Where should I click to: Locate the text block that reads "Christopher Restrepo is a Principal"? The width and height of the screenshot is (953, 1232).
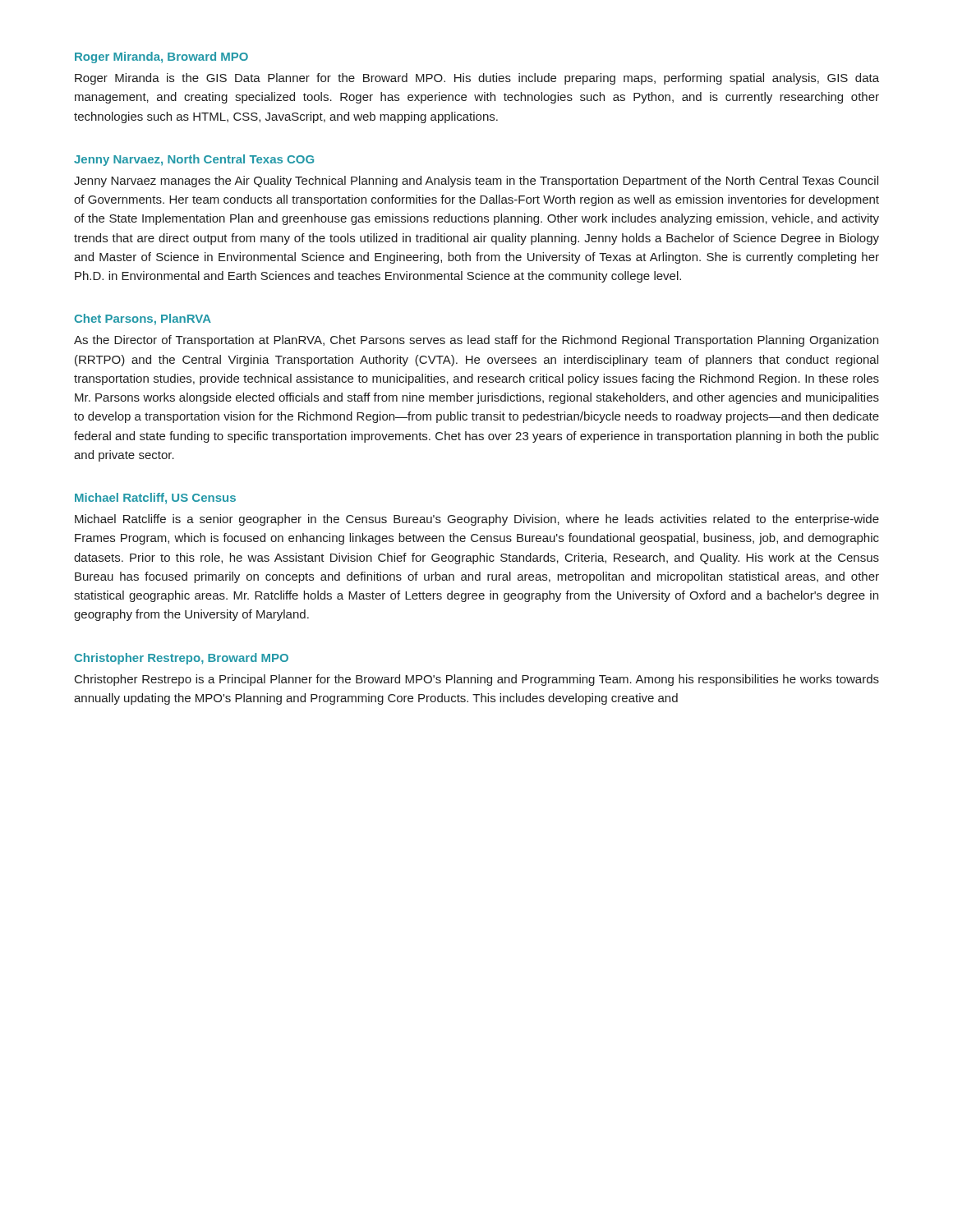(x=476, y=688)
